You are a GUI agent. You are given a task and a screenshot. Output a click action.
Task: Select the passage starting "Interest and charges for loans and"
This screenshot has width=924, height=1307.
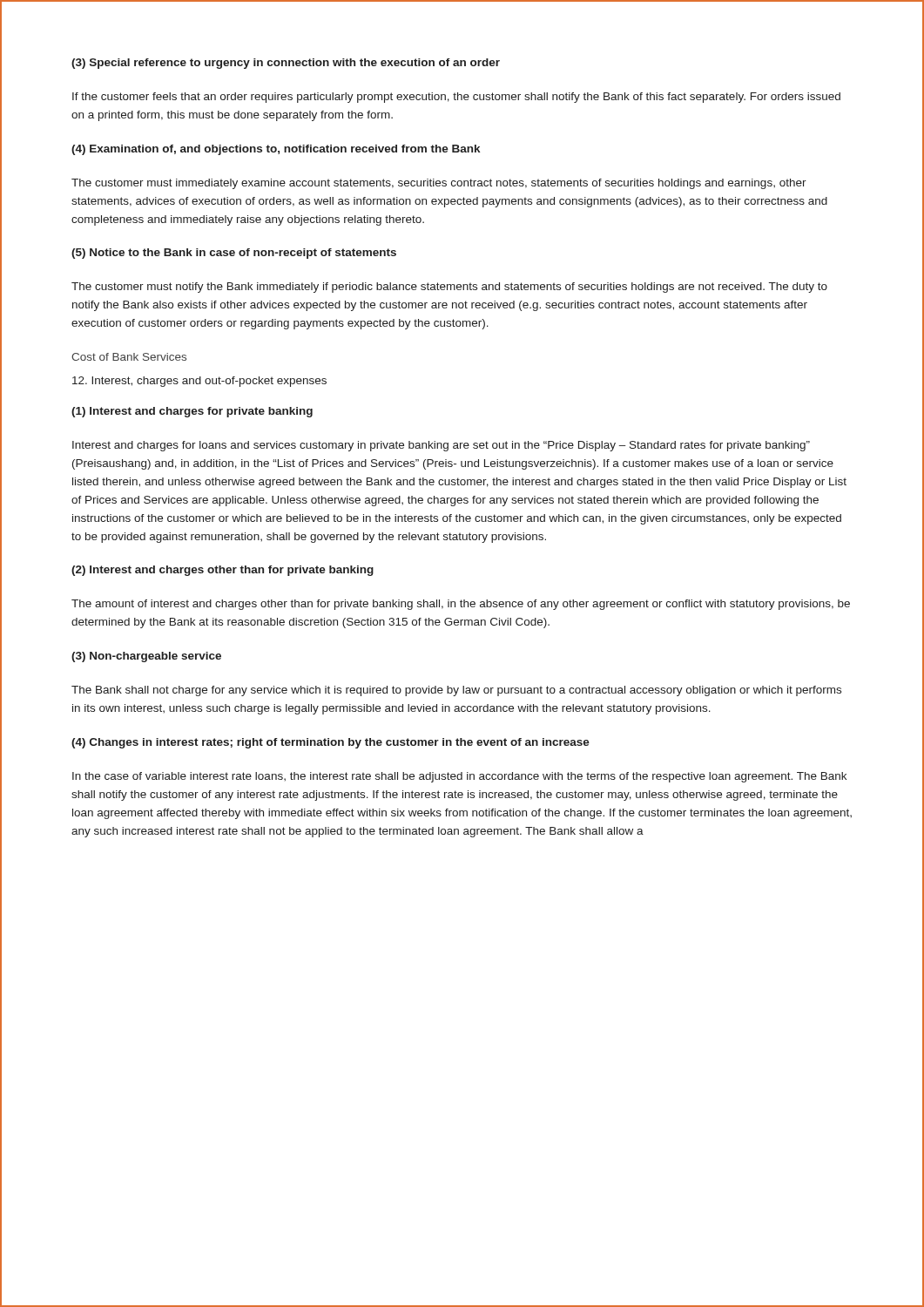(x=462, y=491)
